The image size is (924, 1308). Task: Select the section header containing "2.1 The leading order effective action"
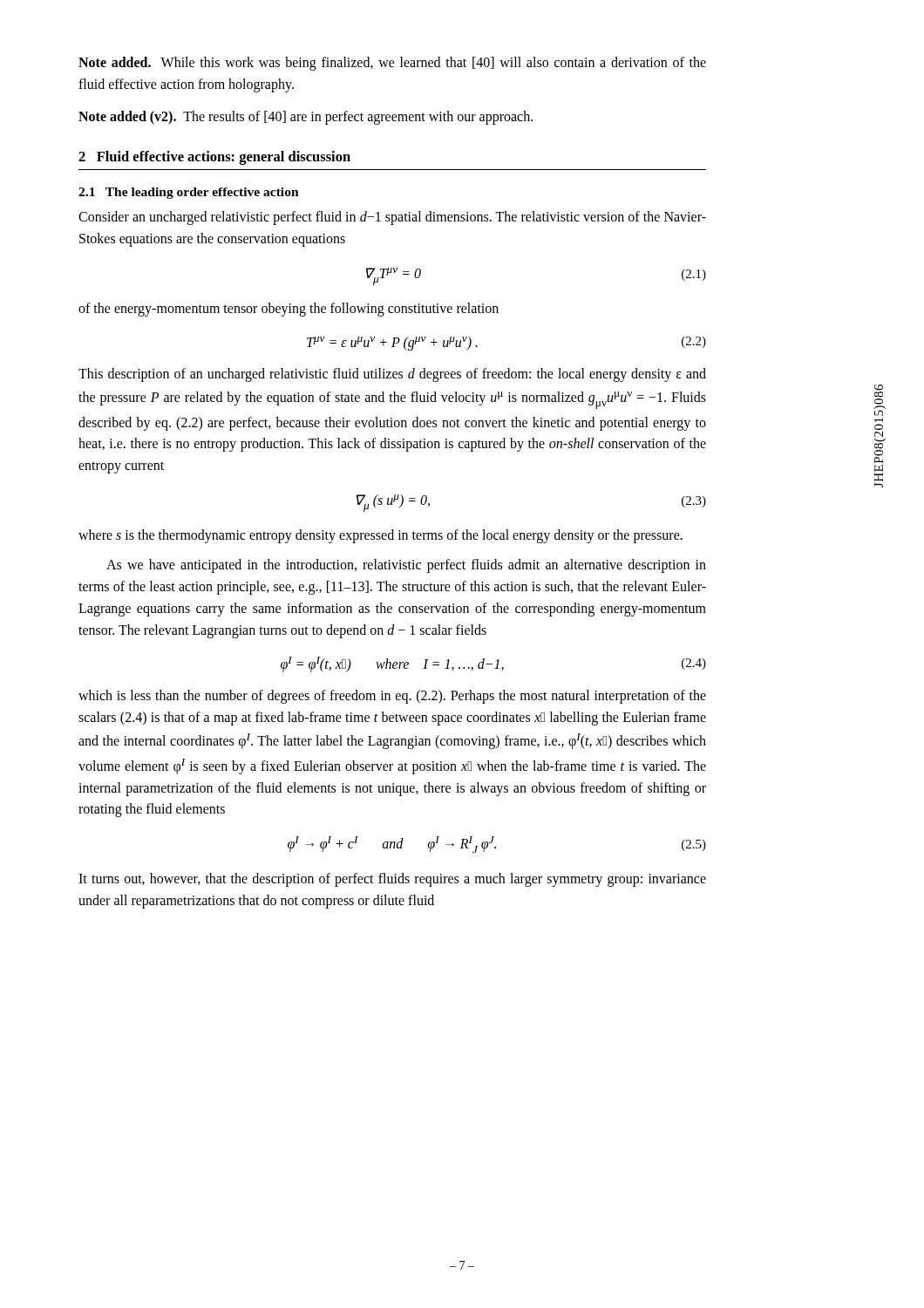(x=189, y=192)
